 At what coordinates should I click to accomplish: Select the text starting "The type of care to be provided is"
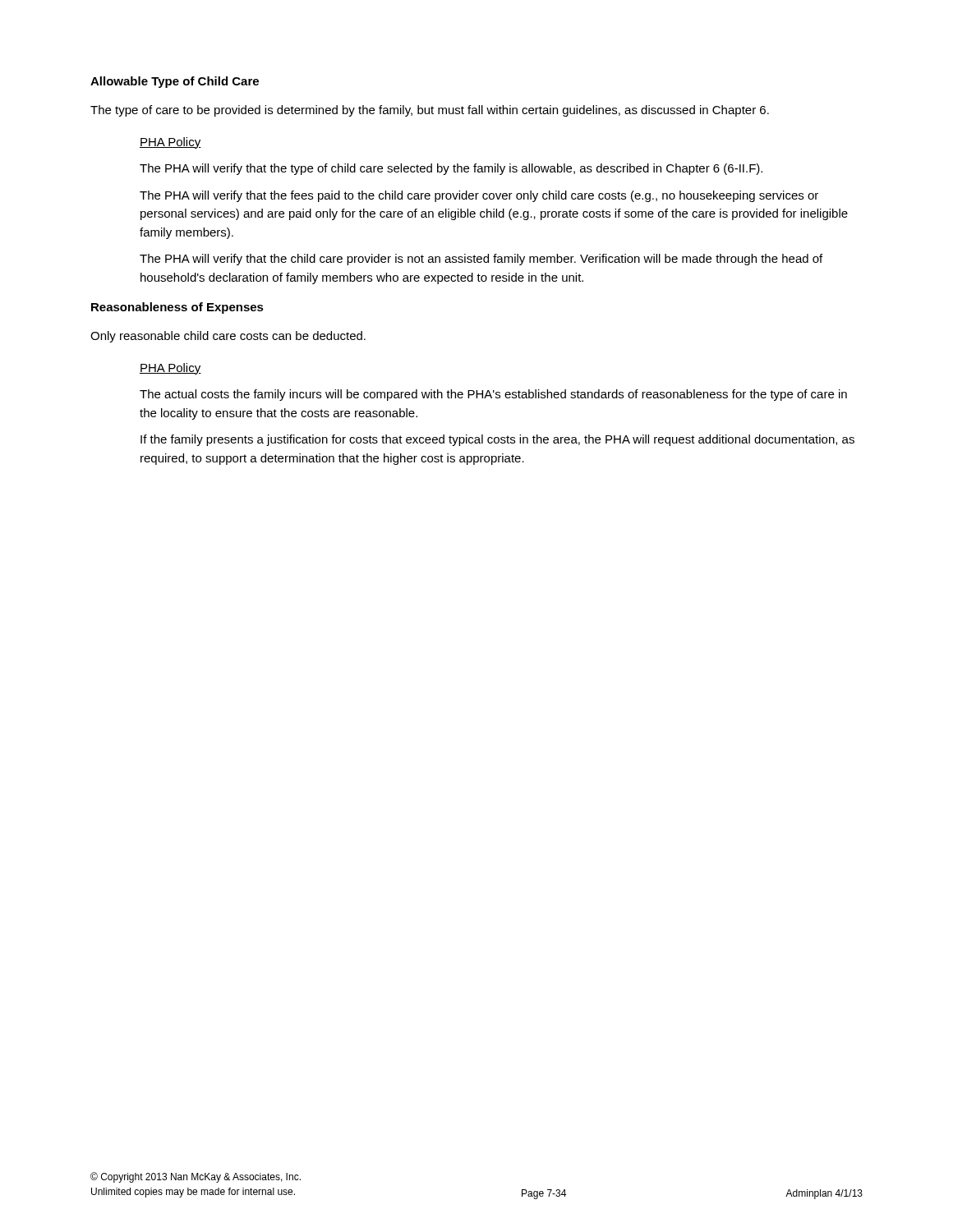pyautogui.click(x=430, y=110)
